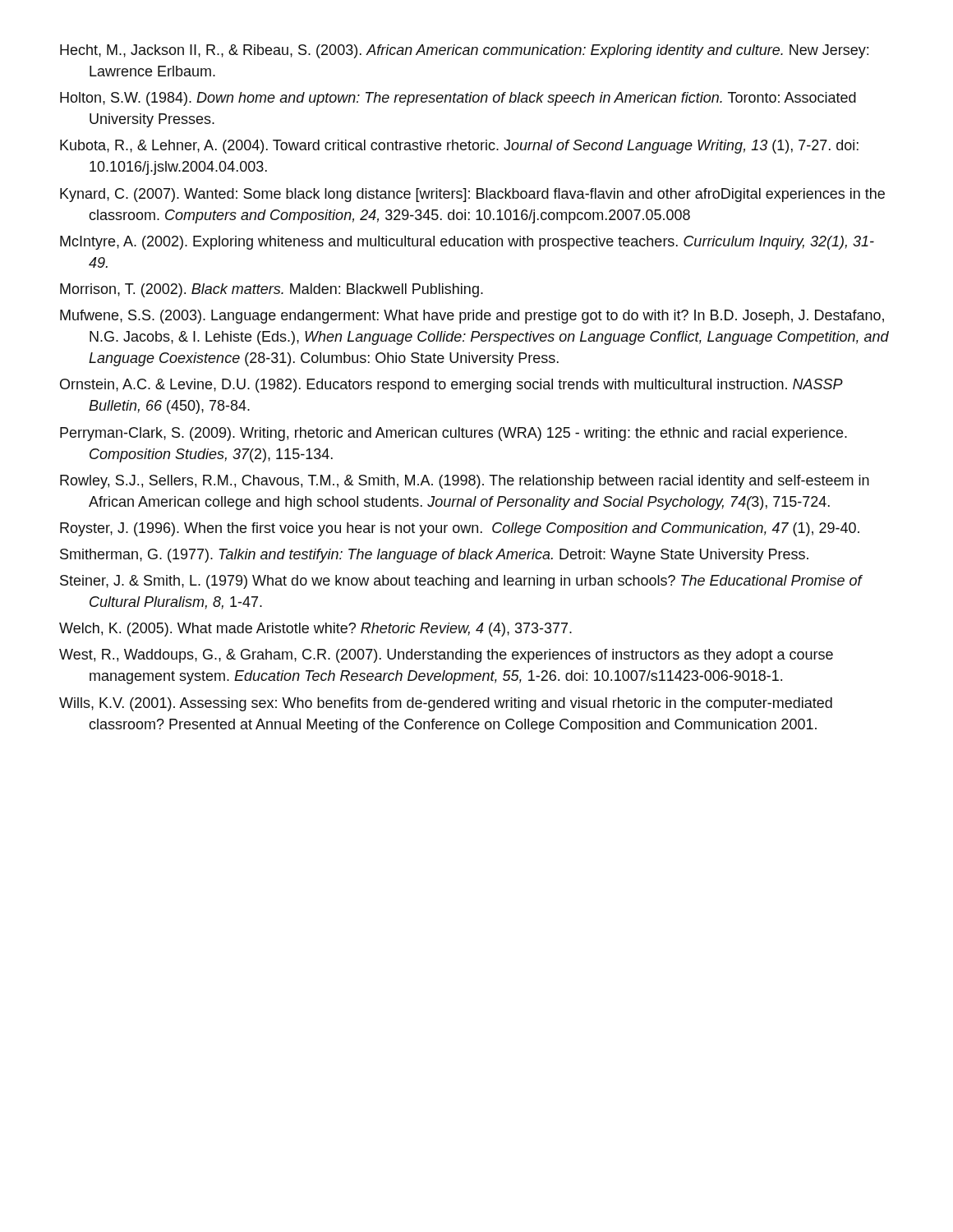This screenshot has height=1232, width=953.
Task: Select the list item containing "West, R., Waddoups, G., & Graham, C.R. (2007)."
Action: coord(446,666)
